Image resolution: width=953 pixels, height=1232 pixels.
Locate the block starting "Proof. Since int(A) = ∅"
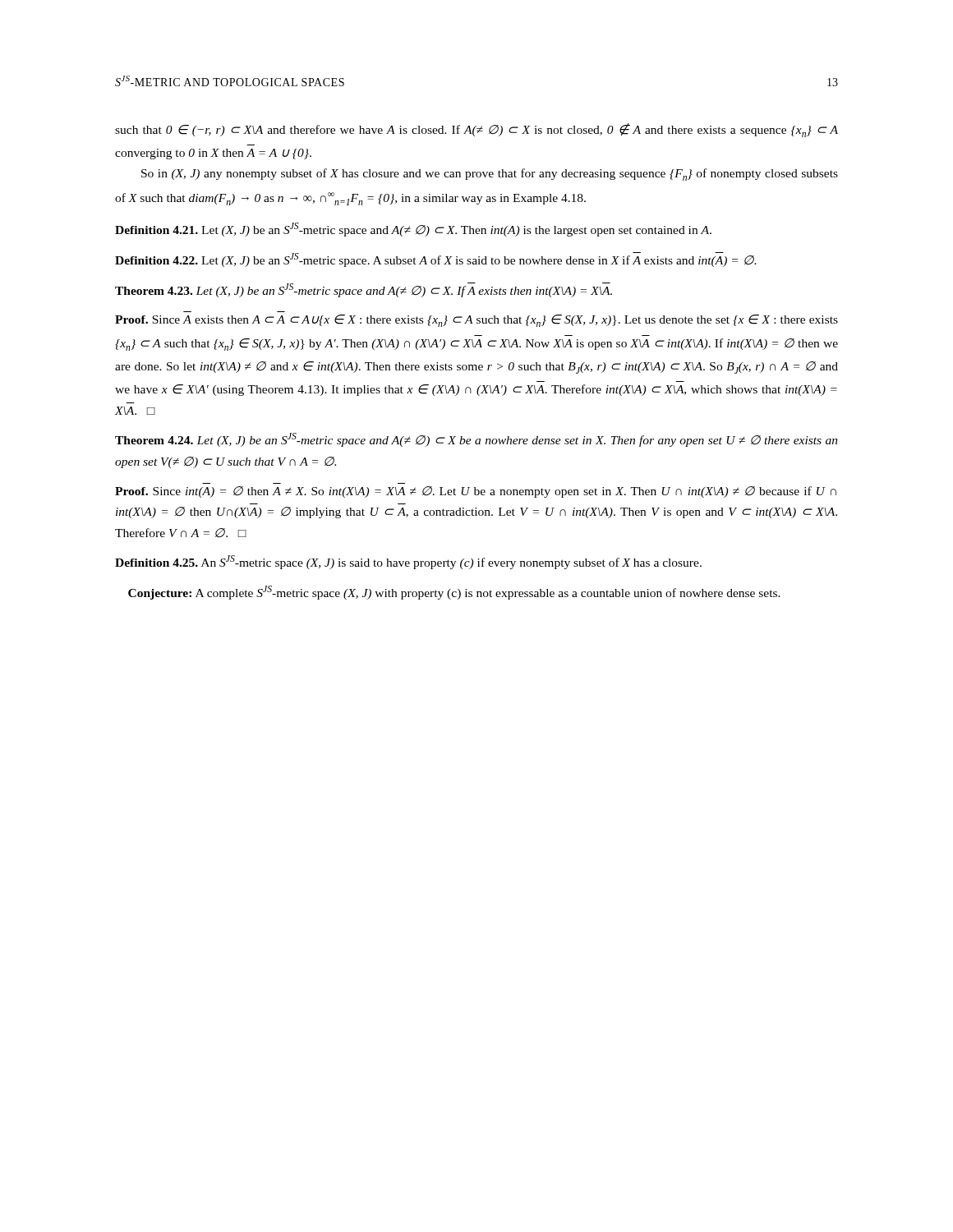tap(476, 511)
